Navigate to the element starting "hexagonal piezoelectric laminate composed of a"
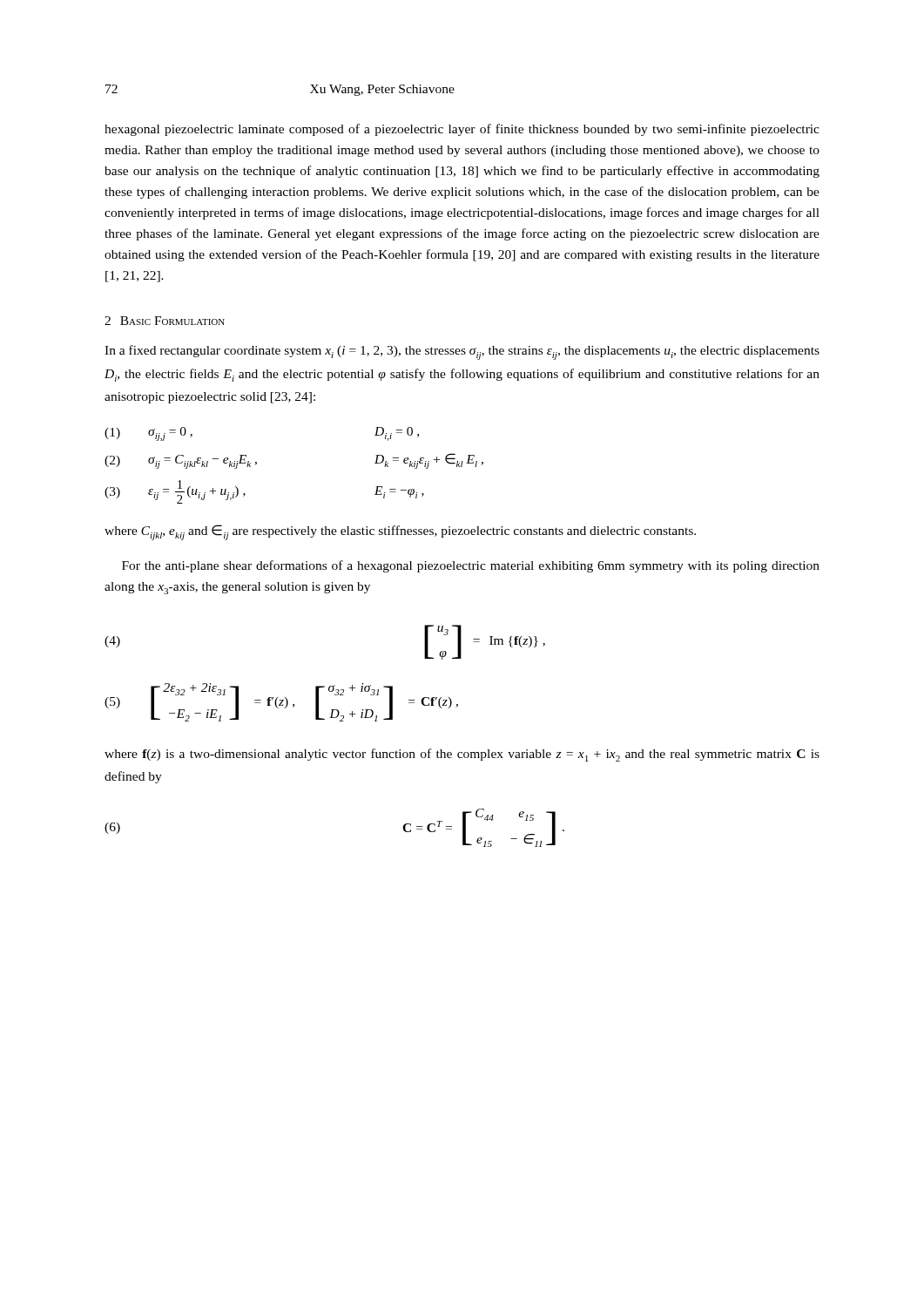Image resolution: width=924 pixels, height=1307 pixels. 462,202
